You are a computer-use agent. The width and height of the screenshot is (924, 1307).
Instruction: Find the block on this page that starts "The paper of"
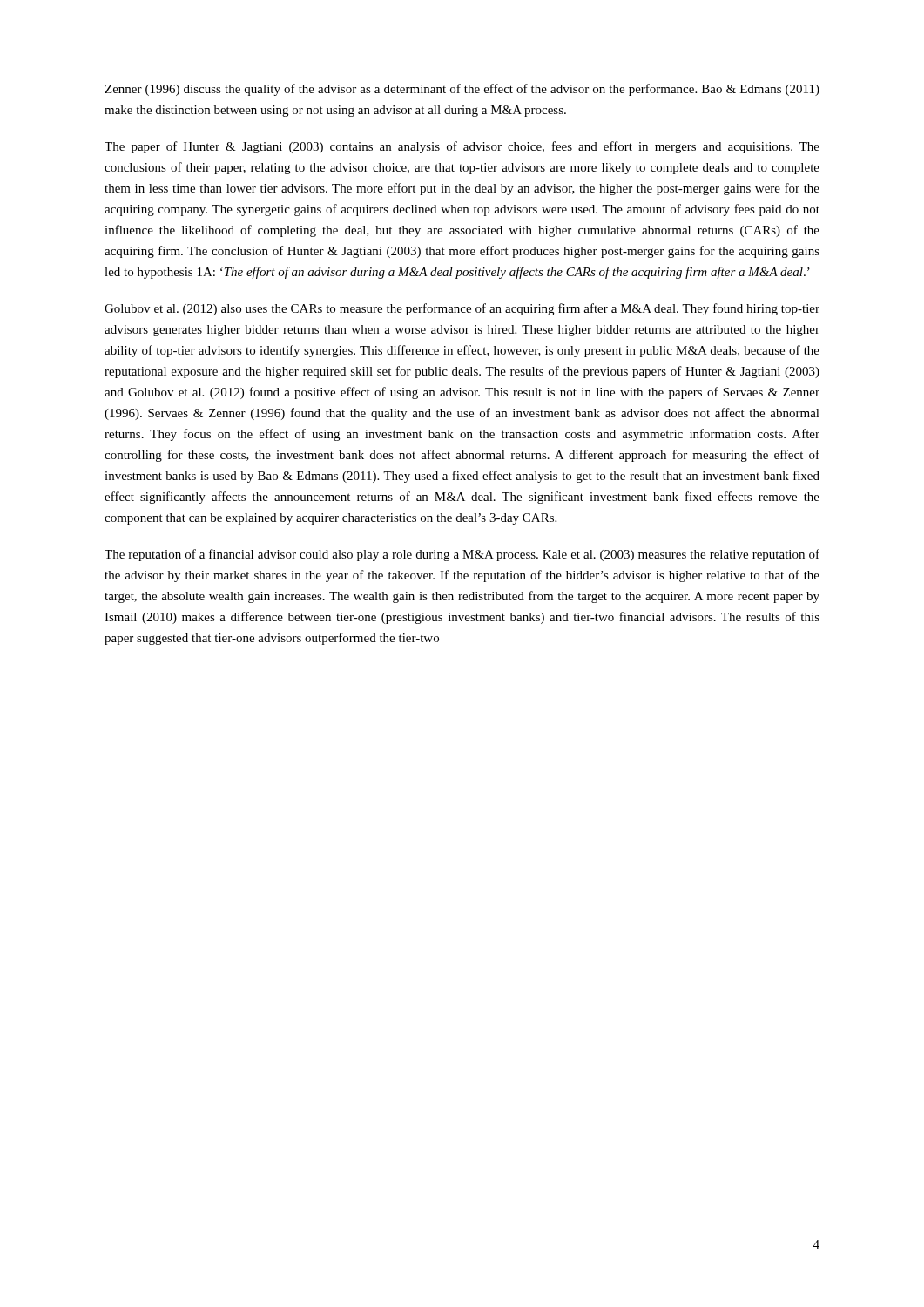coord(462,209)
